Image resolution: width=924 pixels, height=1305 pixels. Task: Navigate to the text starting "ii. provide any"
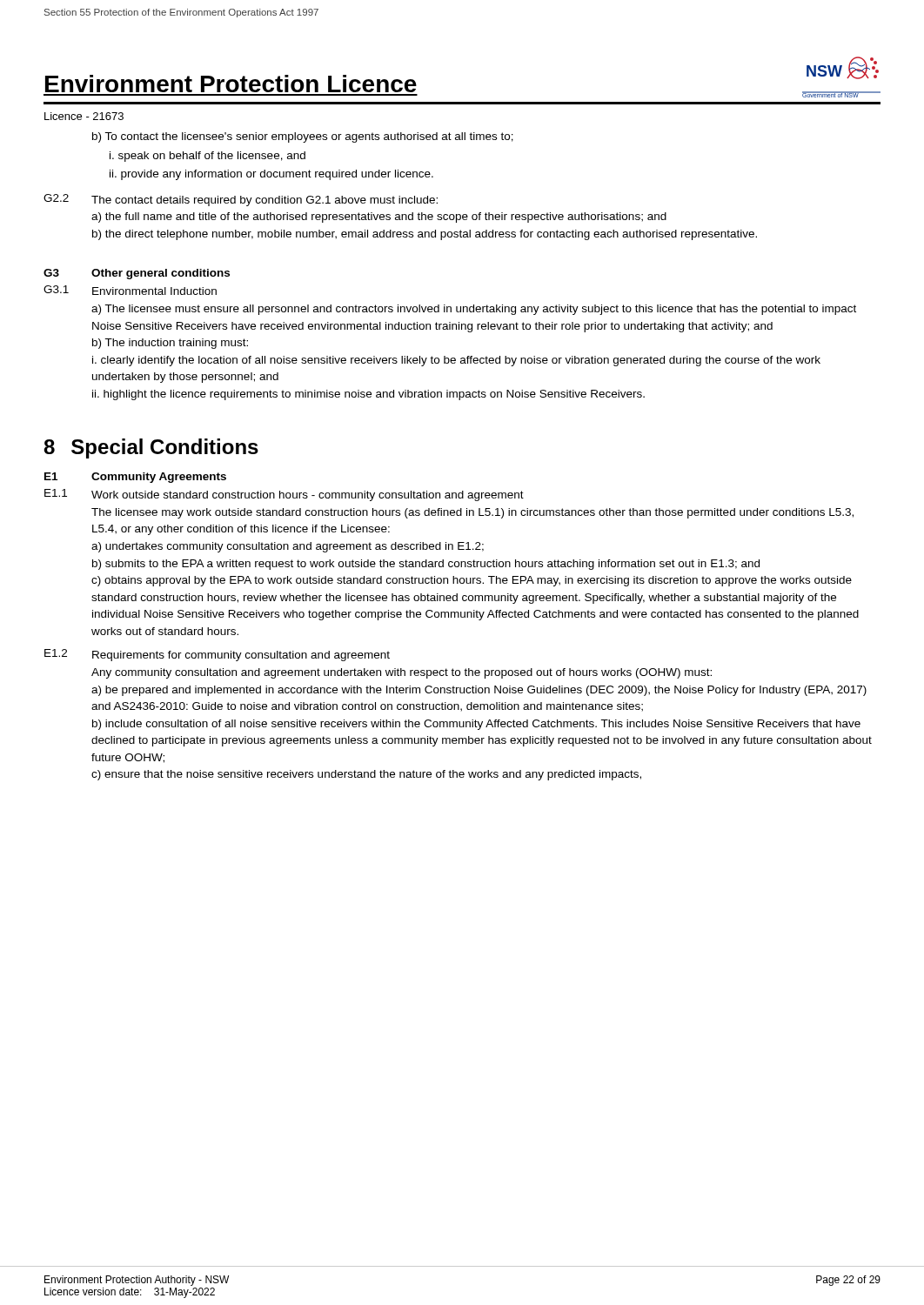pyautogui.click(x=271, y=174)
